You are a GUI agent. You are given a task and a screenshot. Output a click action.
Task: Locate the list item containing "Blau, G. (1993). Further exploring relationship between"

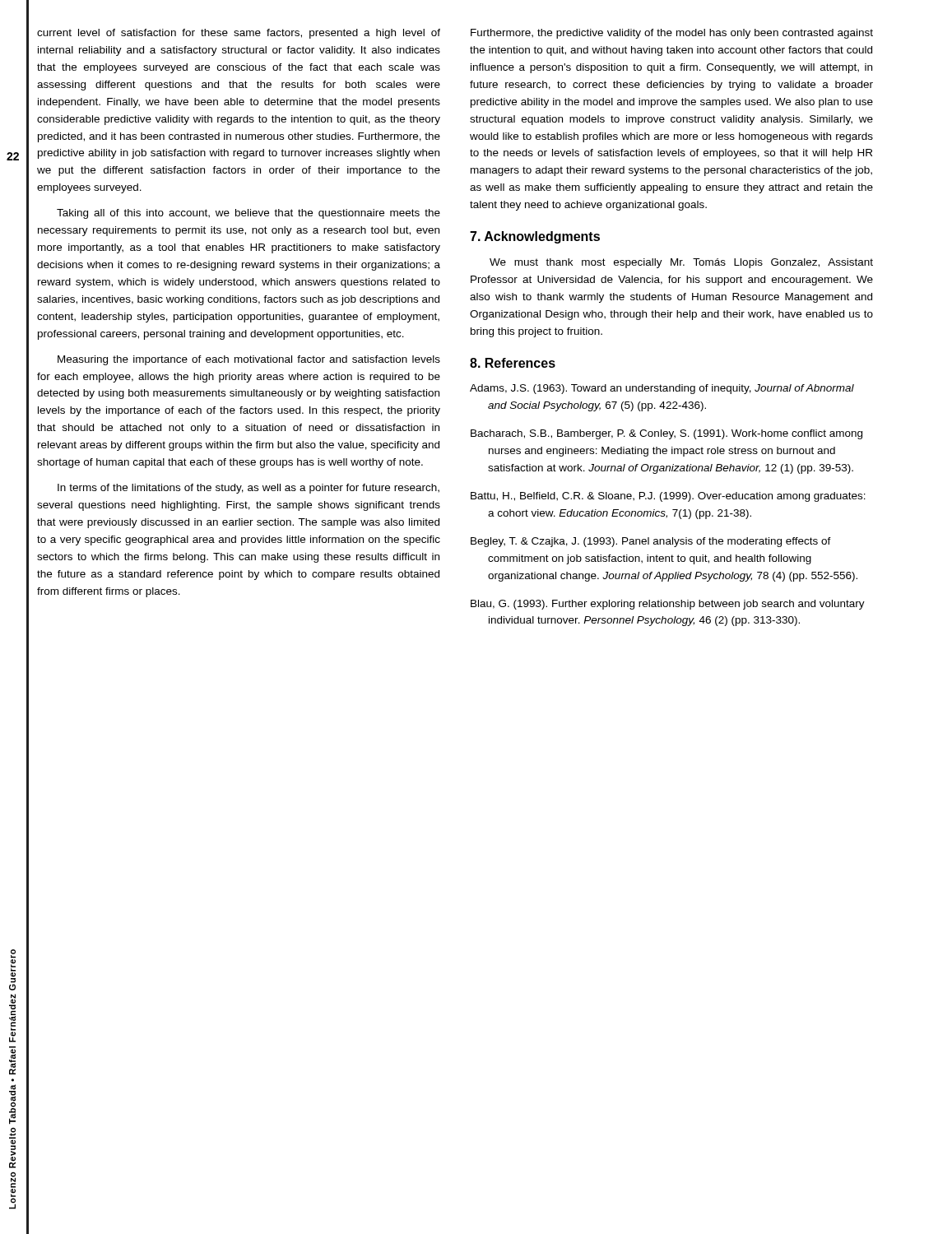click(671, 612)
